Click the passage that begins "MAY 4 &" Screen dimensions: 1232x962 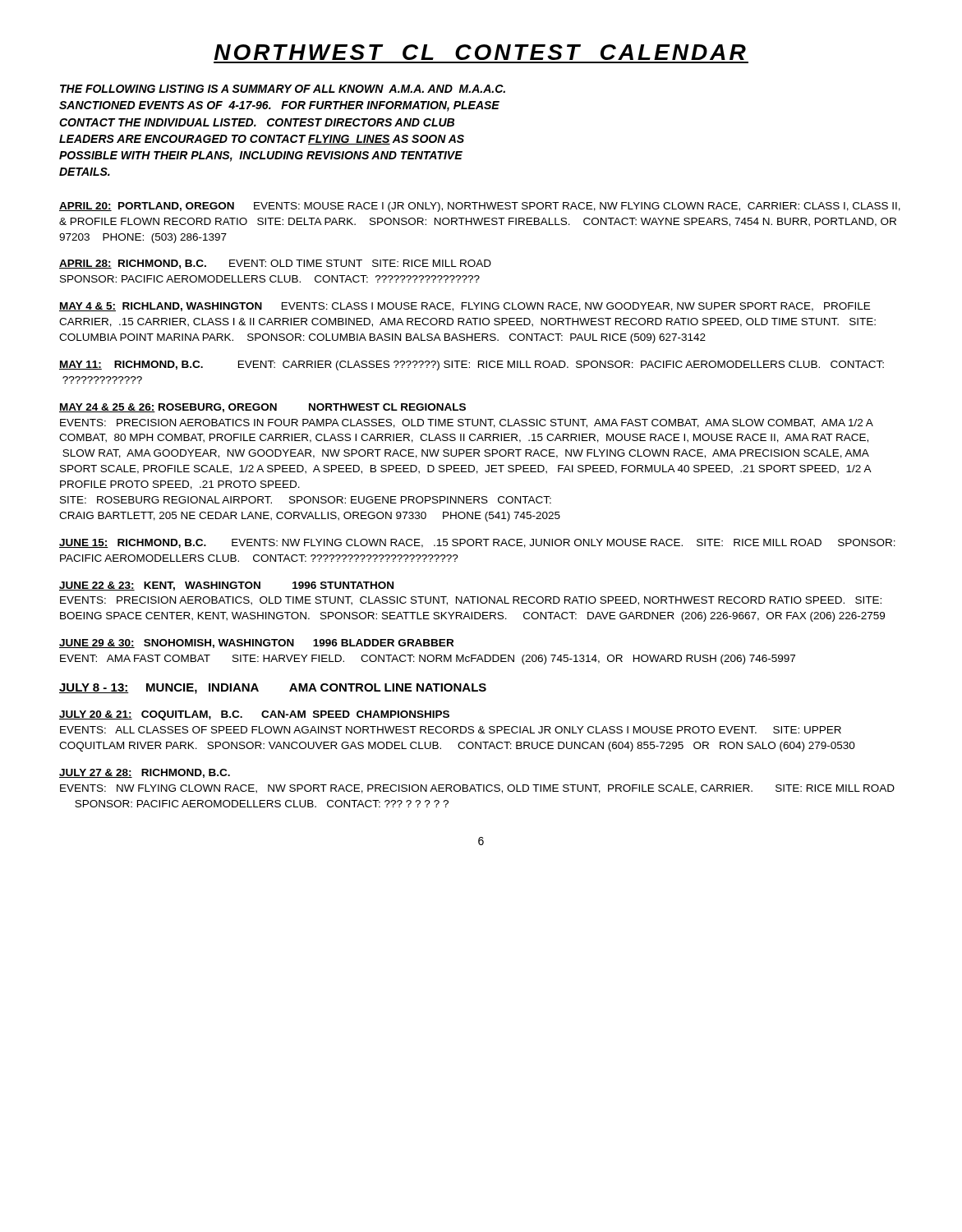pyautogui.click(x=468, y=322)
